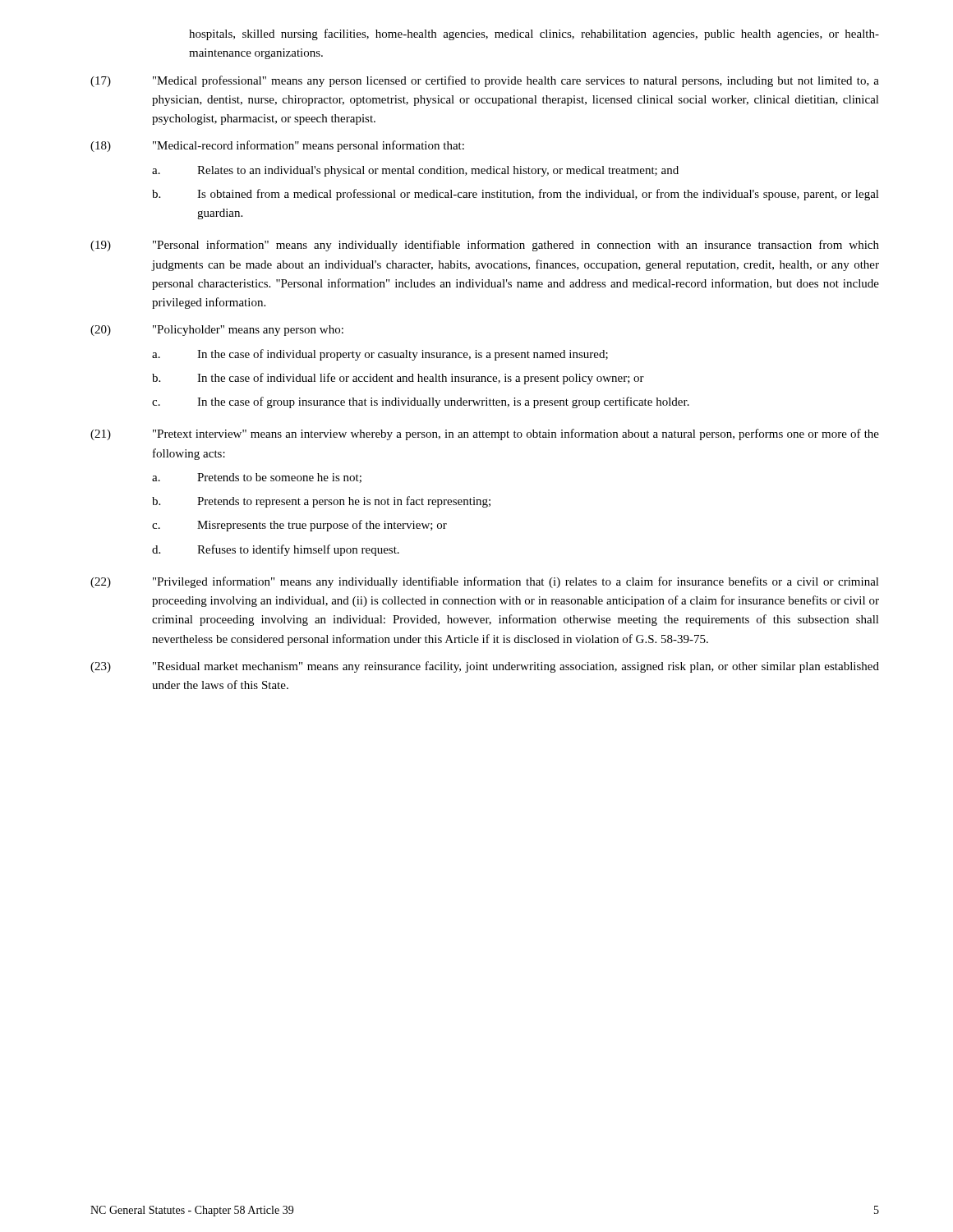This screenshot has height=1232, width=953.
Task: Find the text block containing "hospitals, skilled nursing facilities,"
Action: click(x=534, y=43)
